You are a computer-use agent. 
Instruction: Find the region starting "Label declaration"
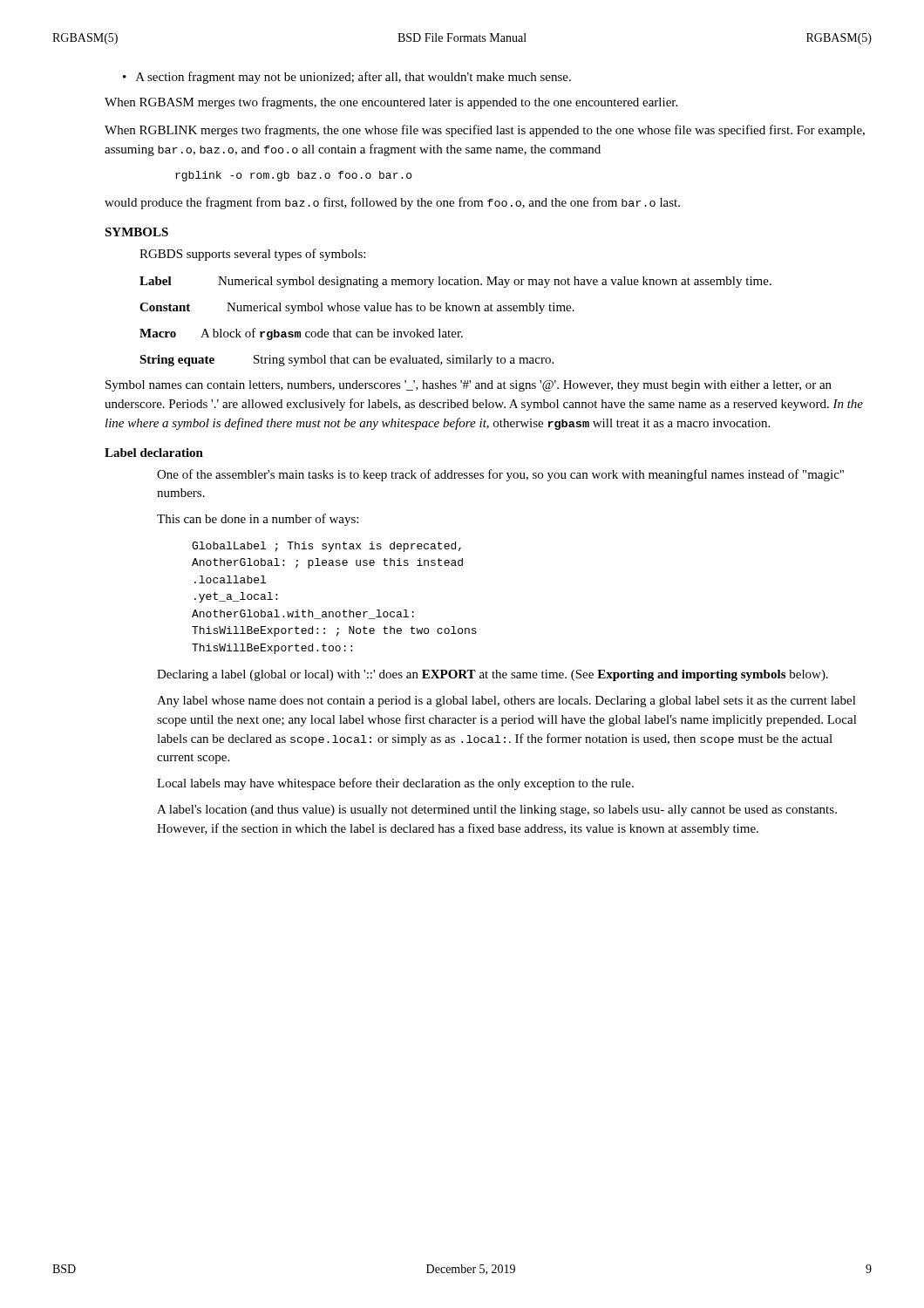(x=154, y=452)
